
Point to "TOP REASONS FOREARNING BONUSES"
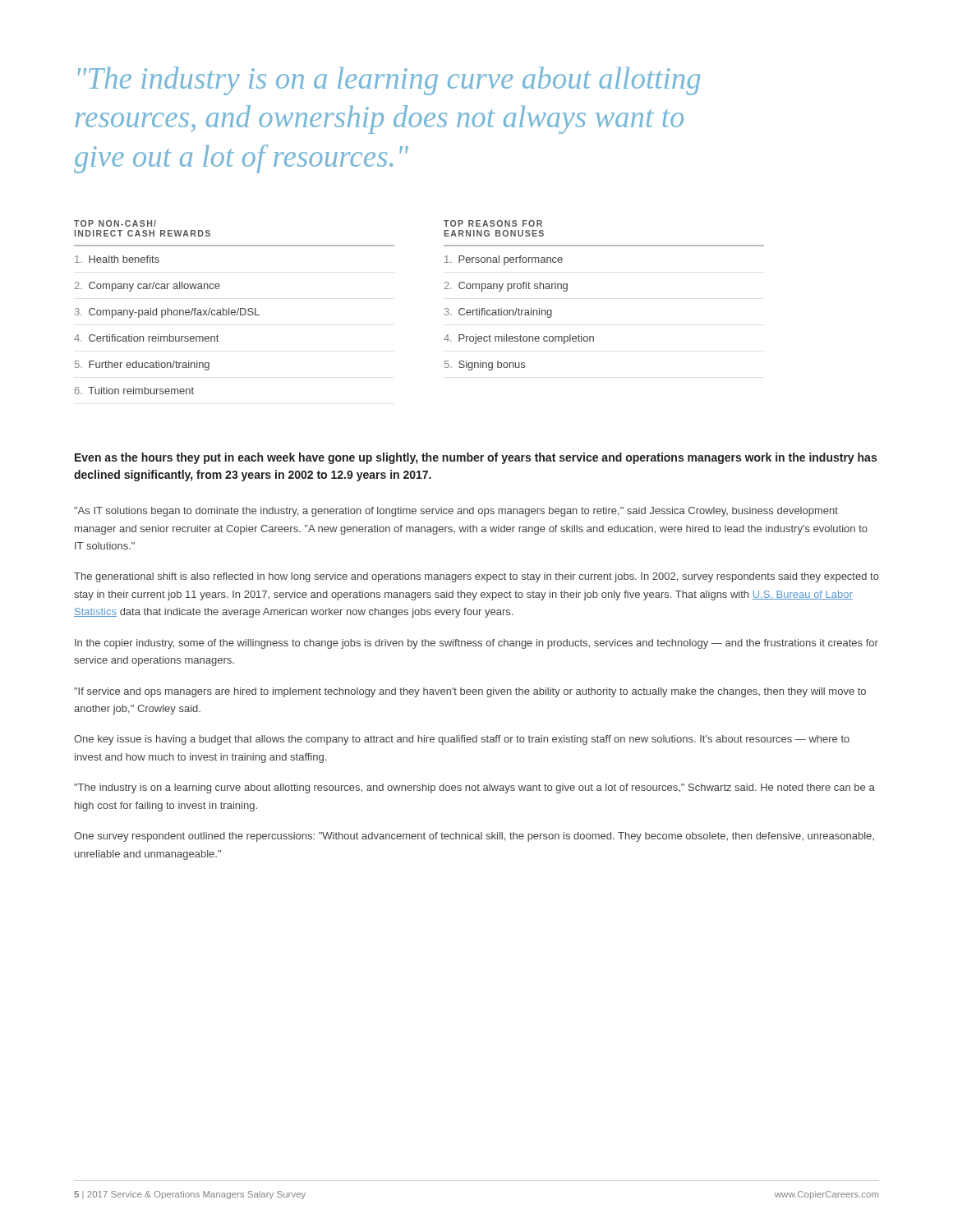point(494,228)
